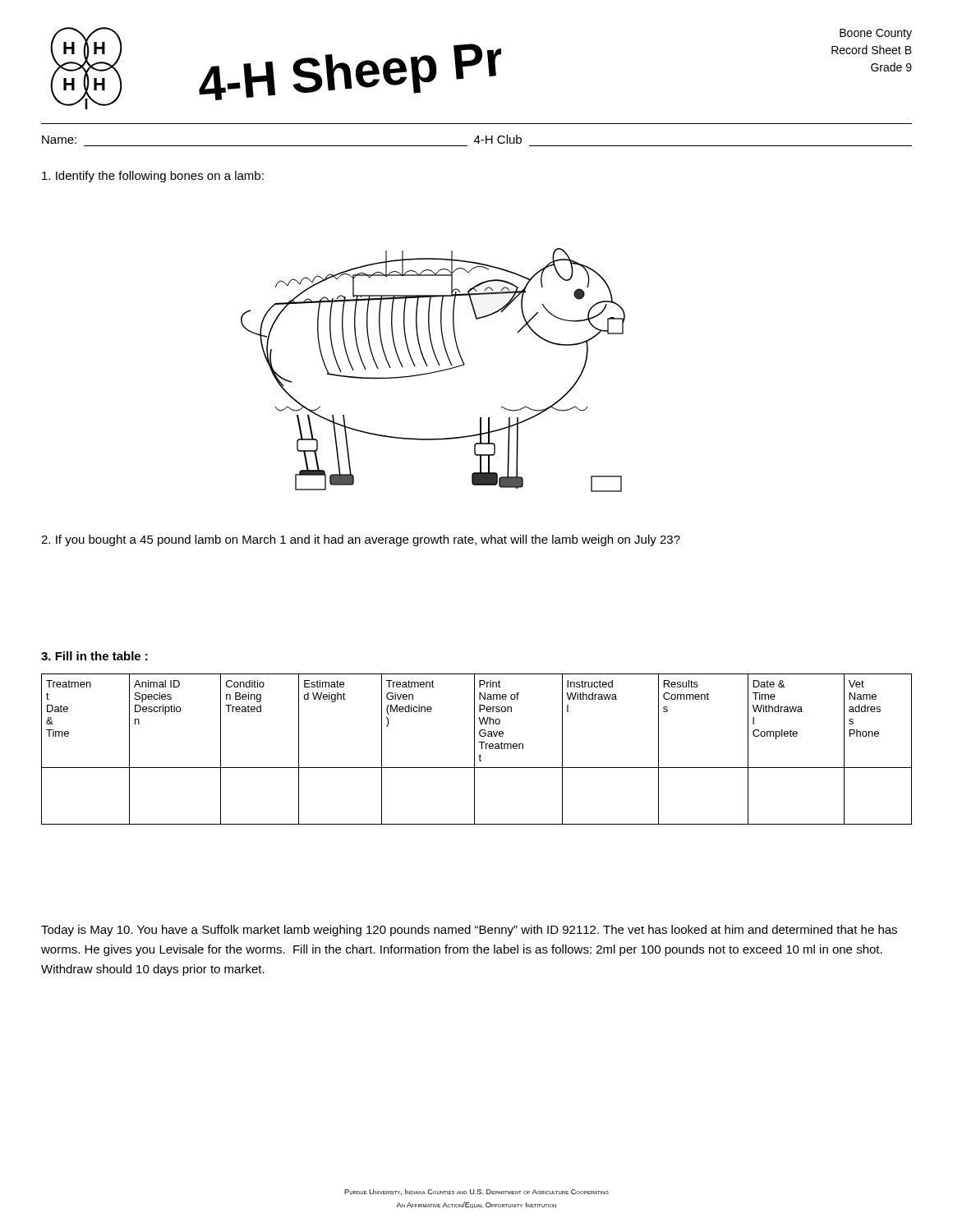The width and height of the screenshot is (953, 1232).
Task: Select the table that reads "Results Comment s"
Action: 476,749
